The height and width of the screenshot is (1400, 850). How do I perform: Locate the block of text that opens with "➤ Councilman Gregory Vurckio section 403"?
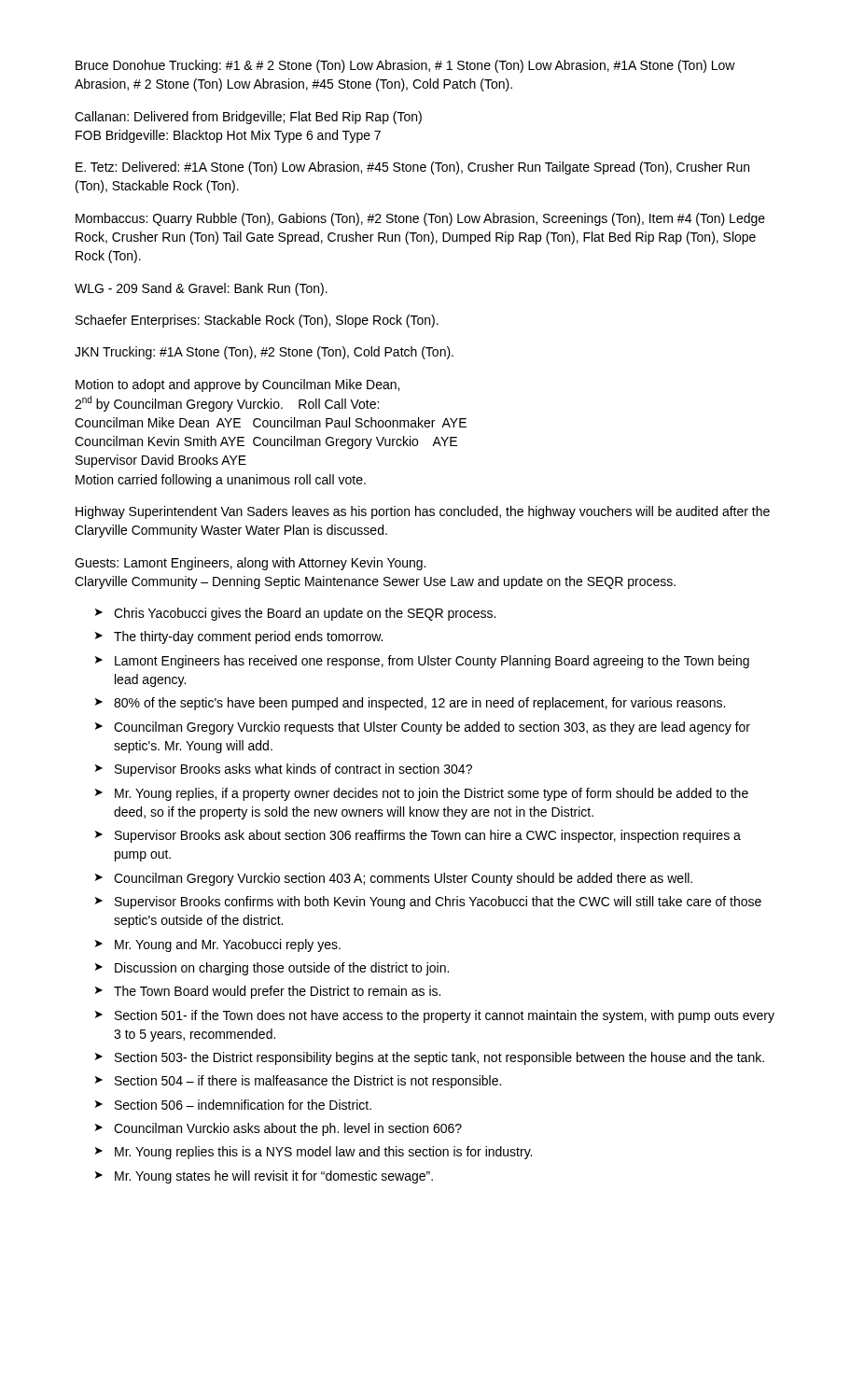tap(434, 878)
